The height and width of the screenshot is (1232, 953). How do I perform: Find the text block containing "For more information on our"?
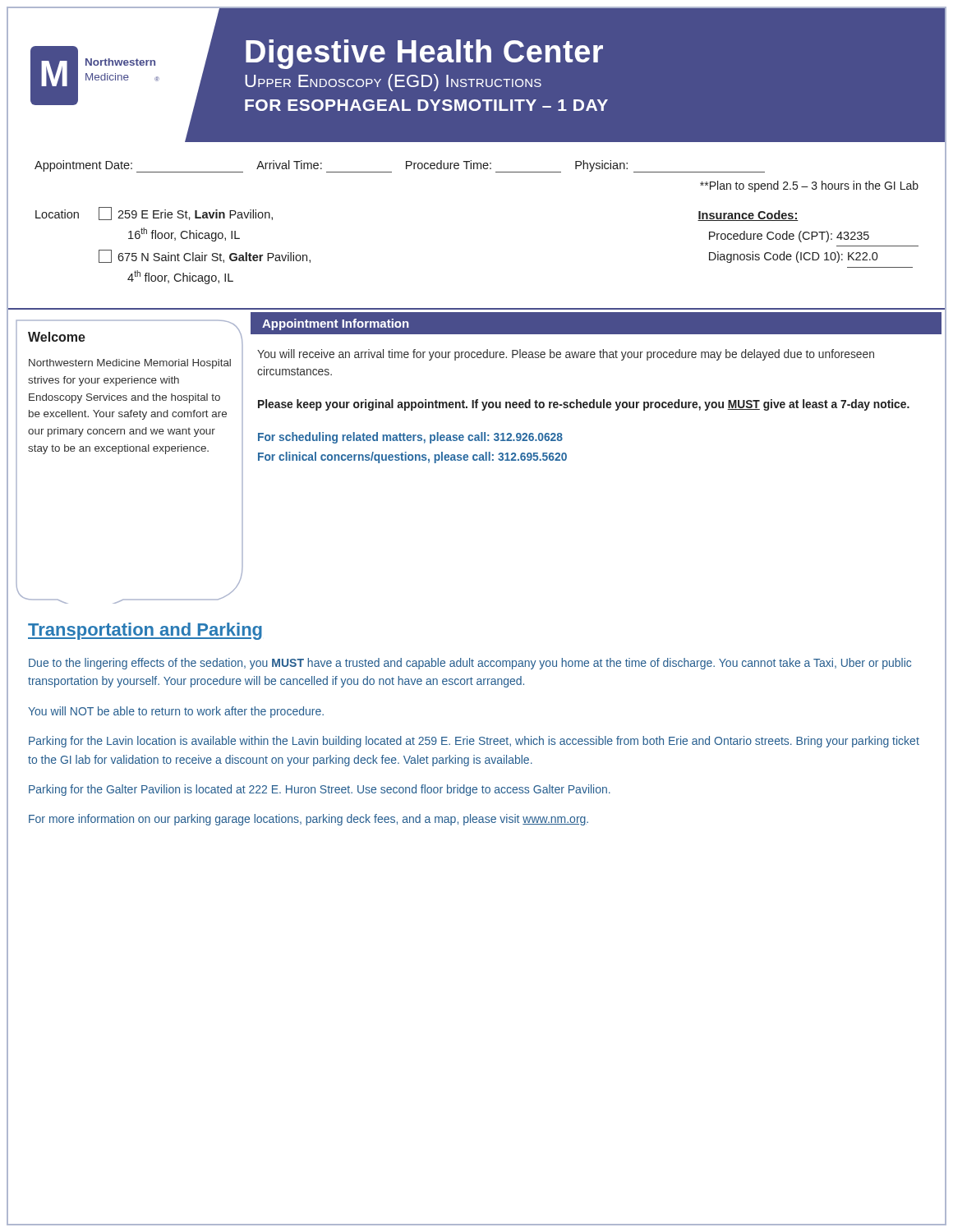click(309, 819)
